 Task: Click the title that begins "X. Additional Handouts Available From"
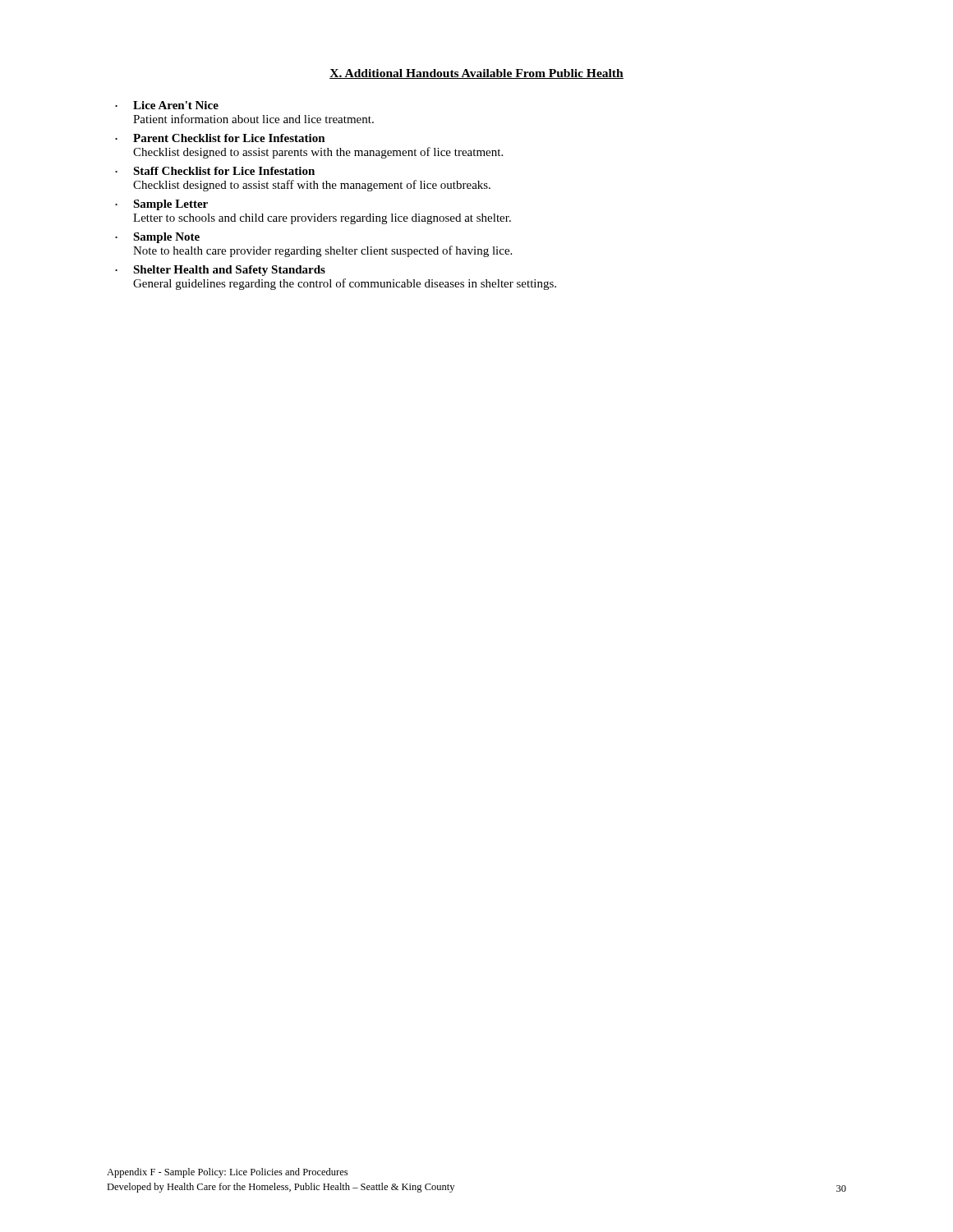[x=476, y=73]
